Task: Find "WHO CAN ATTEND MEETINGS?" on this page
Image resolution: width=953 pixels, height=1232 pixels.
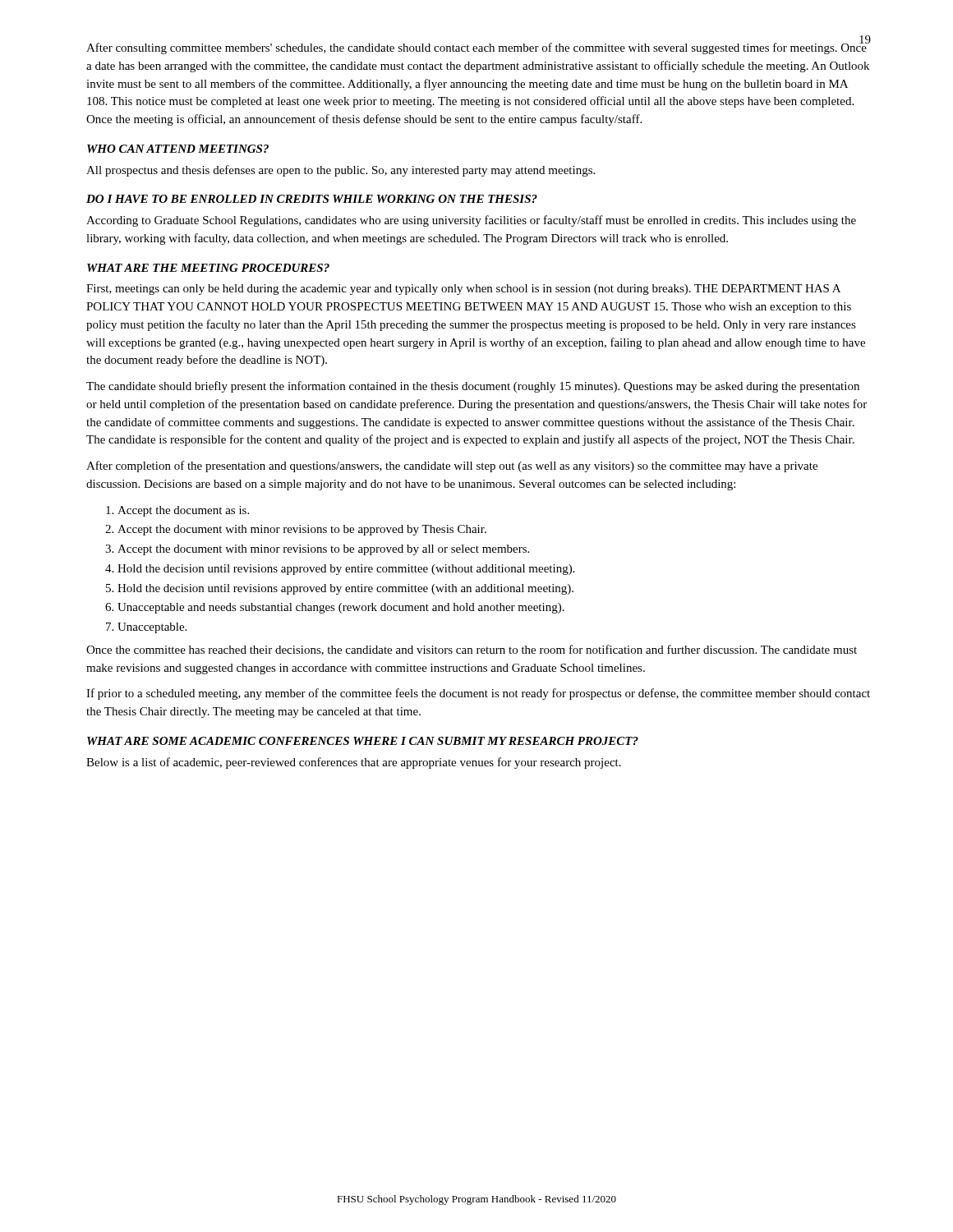Action: coord(178,148)
